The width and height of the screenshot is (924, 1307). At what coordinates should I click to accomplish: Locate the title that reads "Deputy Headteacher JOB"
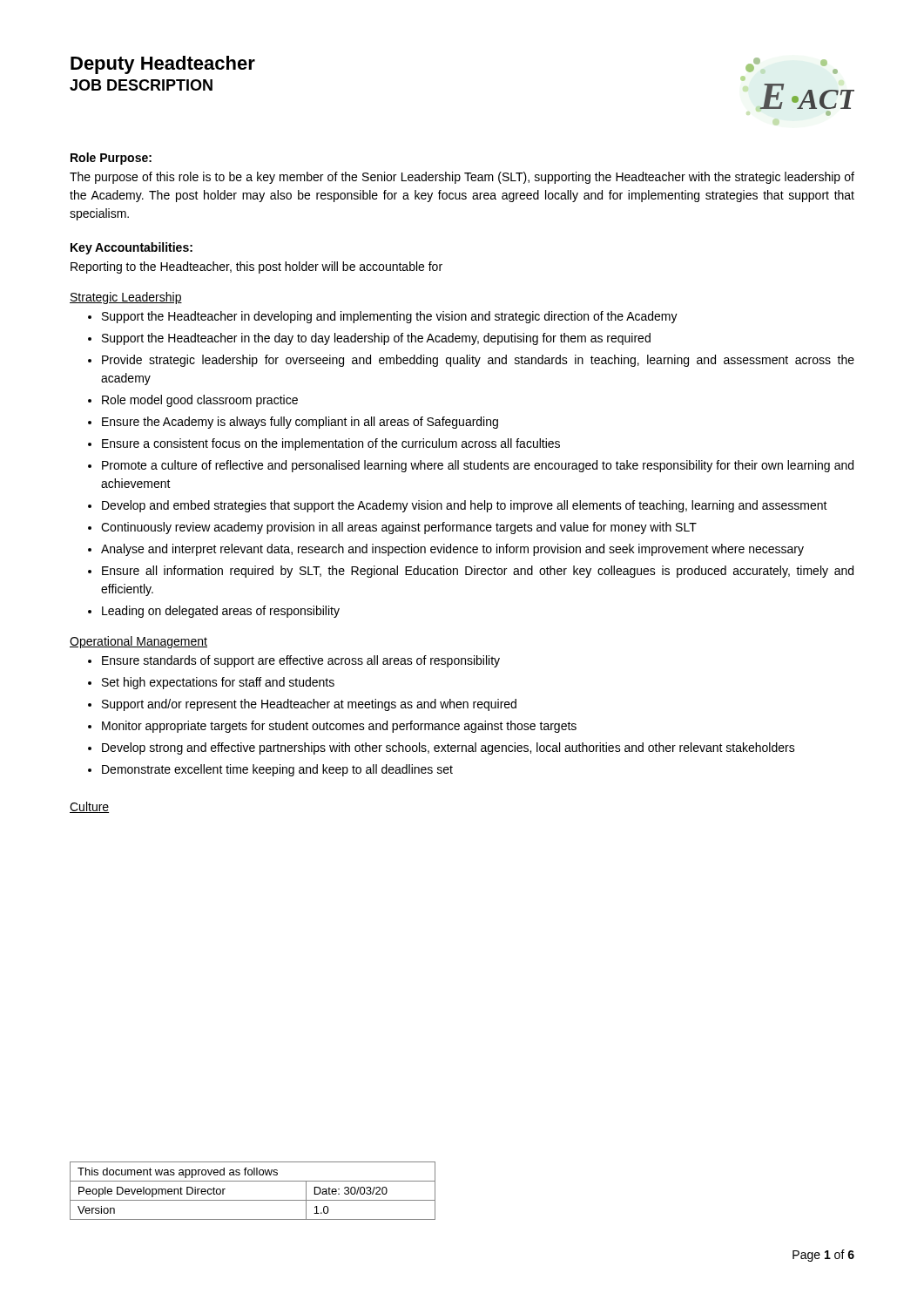click(x=162, y=74)
